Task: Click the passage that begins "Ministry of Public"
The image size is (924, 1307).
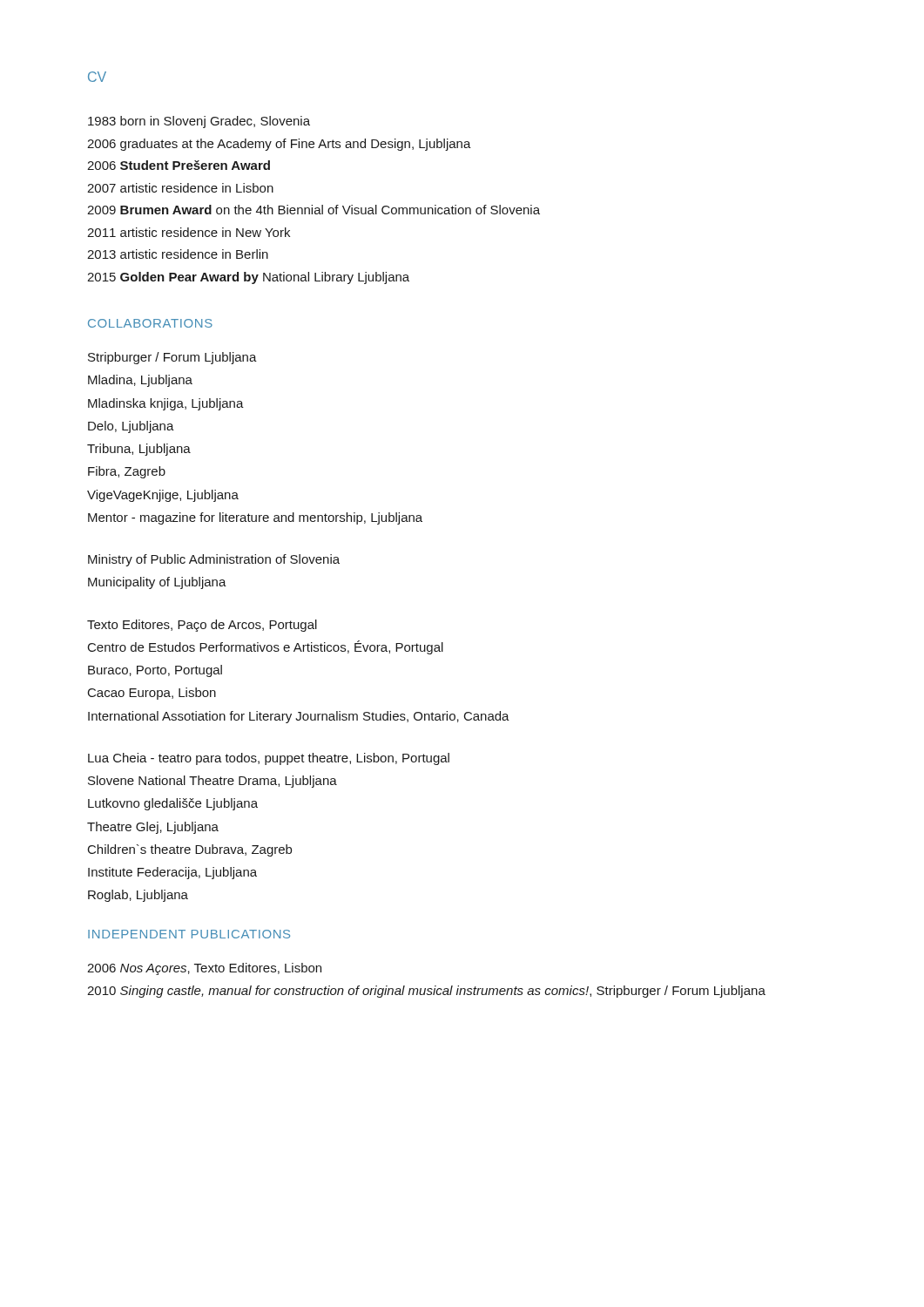Action: pyautogui.click(x=213, y=570)
